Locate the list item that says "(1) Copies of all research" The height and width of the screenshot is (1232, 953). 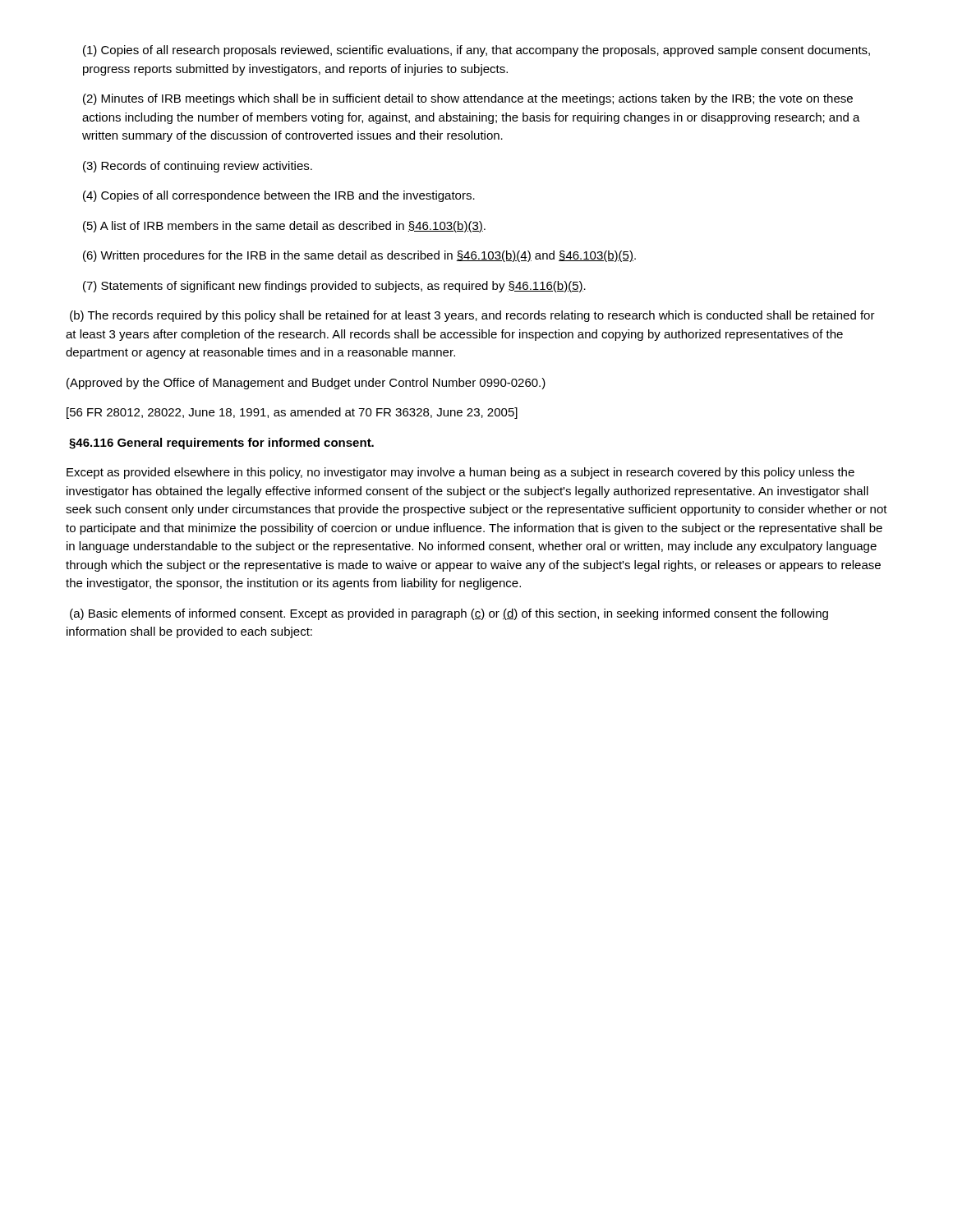477,59
